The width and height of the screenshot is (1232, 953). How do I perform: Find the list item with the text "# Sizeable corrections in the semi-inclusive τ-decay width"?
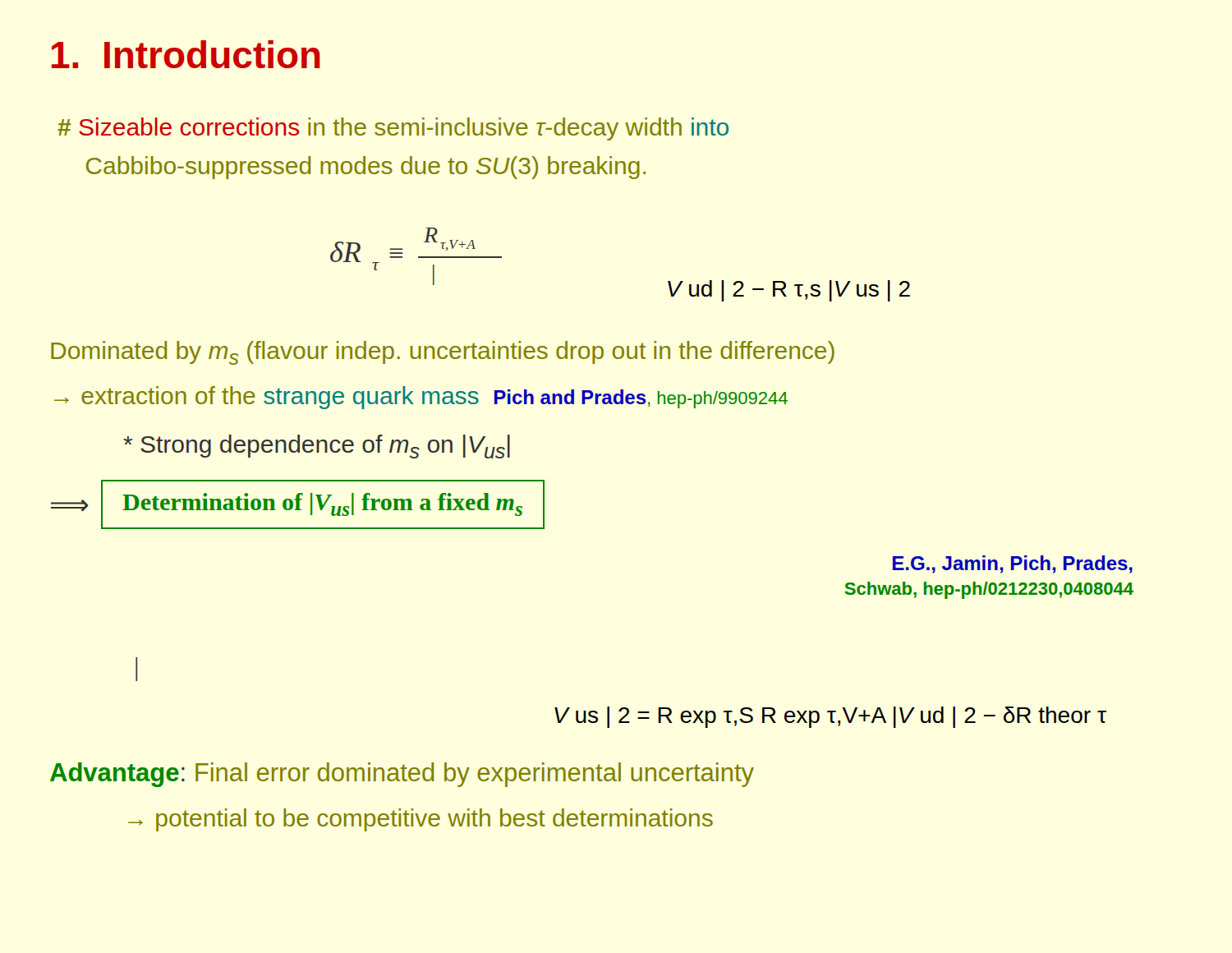point(394,146)
